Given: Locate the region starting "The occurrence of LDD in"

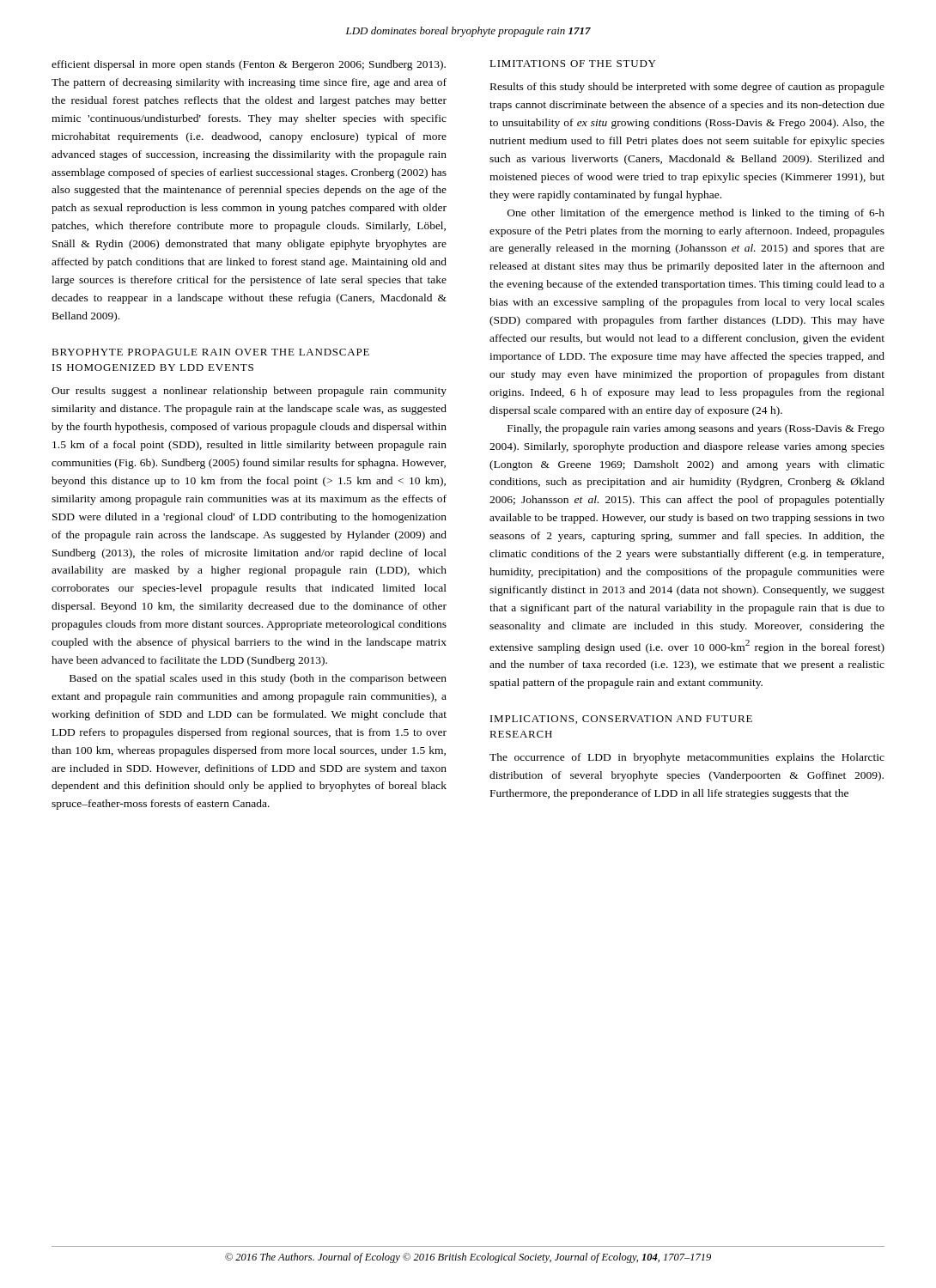Looking at the screenshot, I should coord(687,776).
